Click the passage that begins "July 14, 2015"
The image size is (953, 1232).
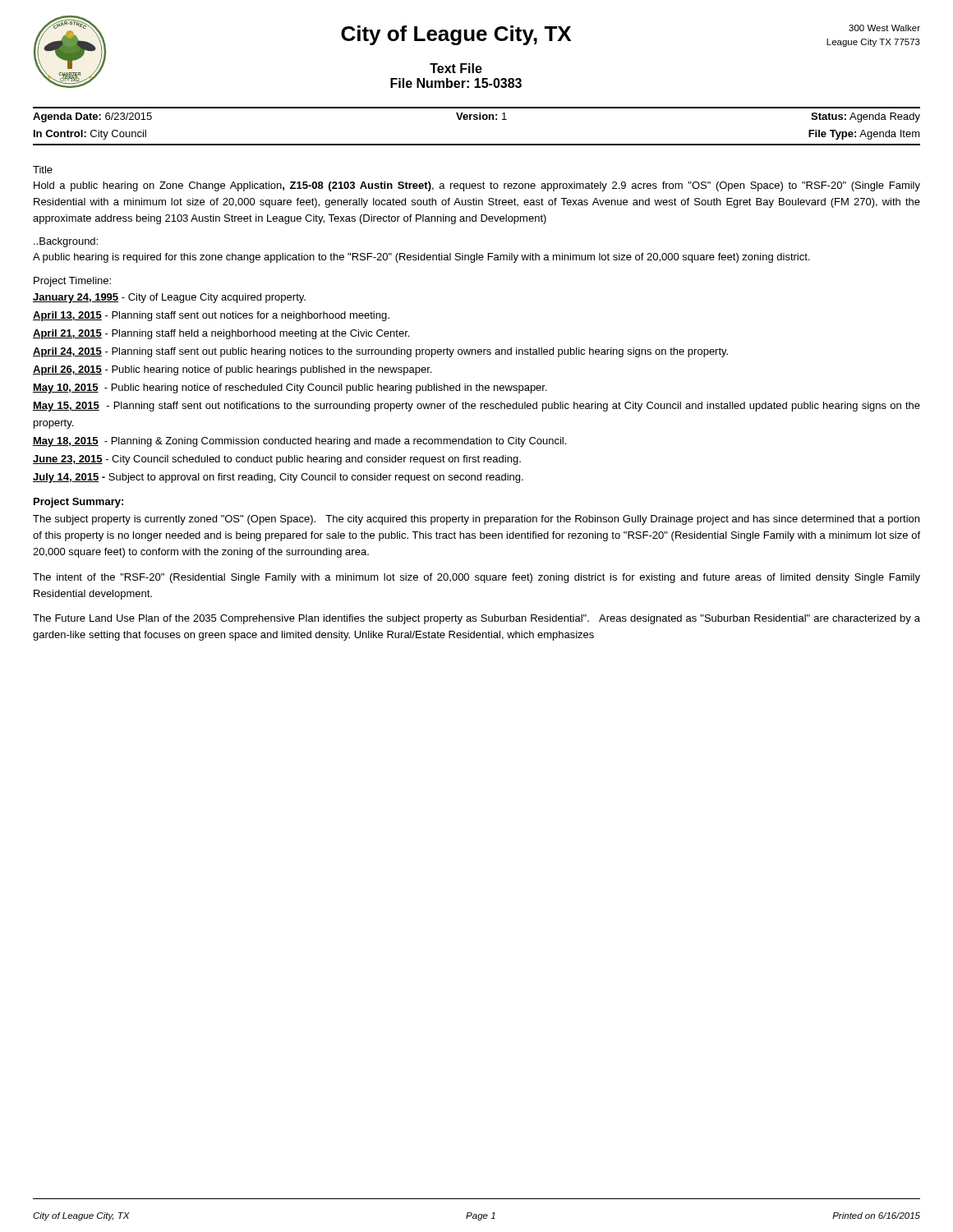point(278,477)
